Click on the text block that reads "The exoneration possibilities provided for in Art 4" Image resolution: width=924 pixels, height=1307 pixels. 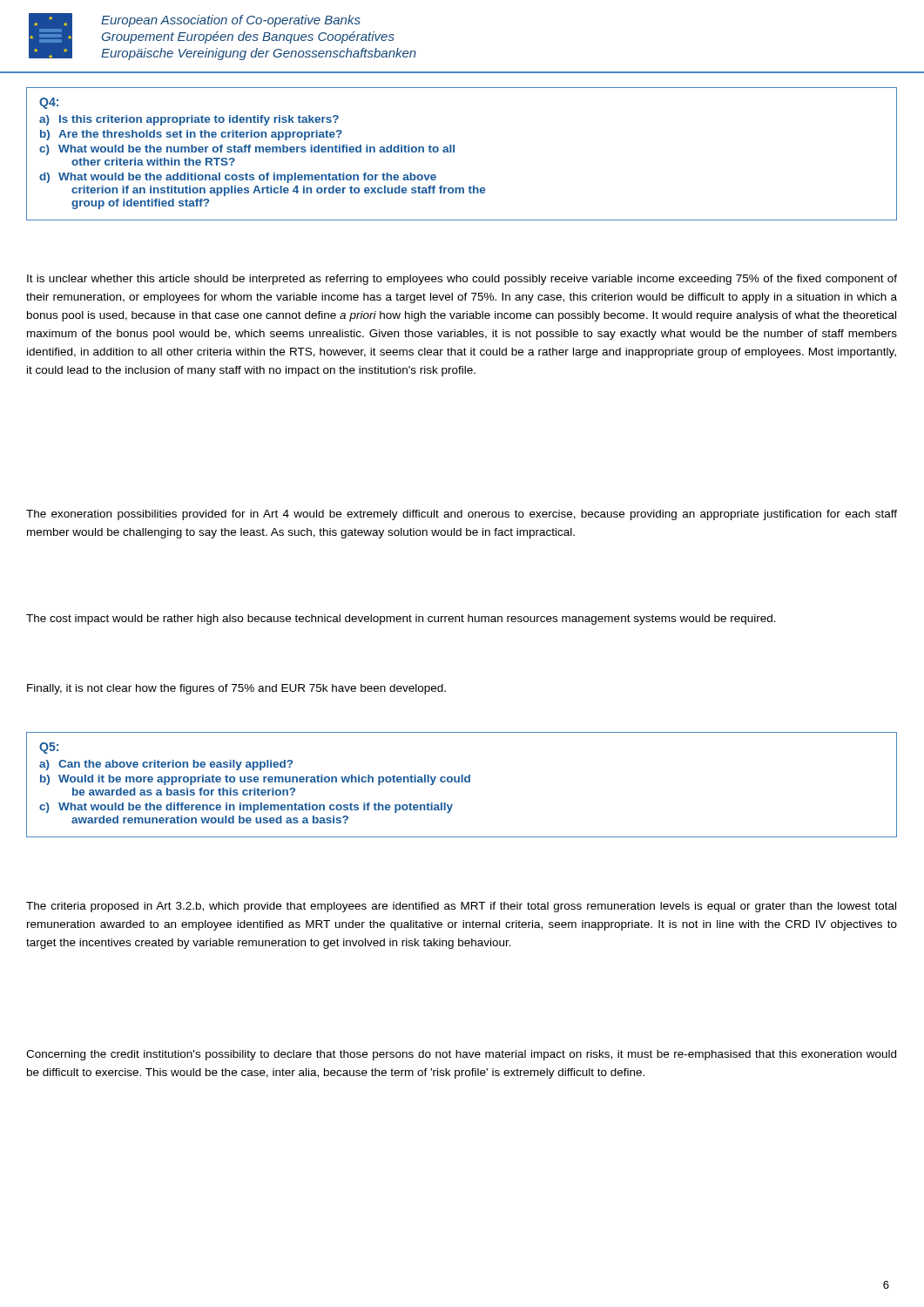(462, 523)
